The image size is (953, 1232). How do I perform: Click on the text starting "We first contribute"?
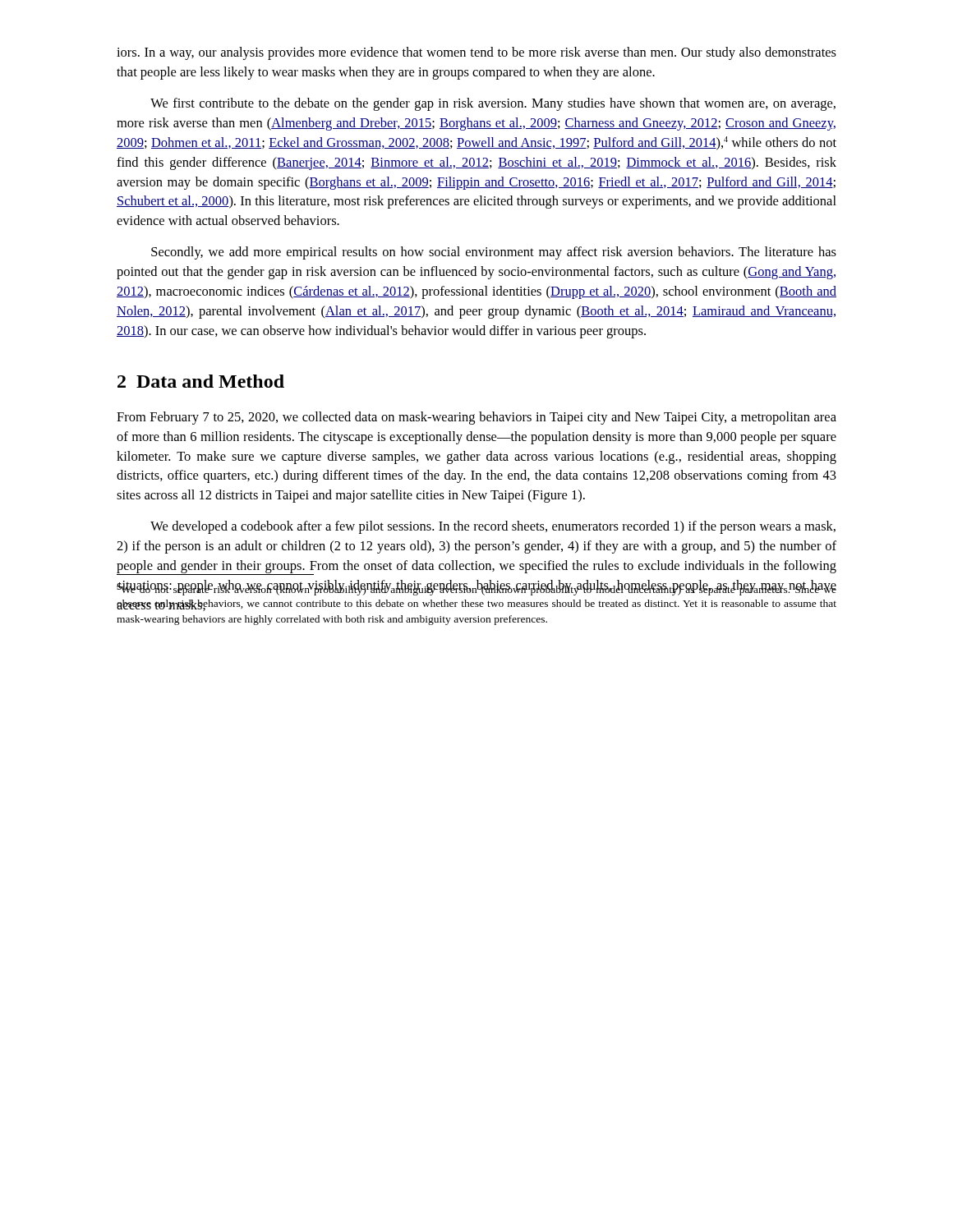click(476, 162)
